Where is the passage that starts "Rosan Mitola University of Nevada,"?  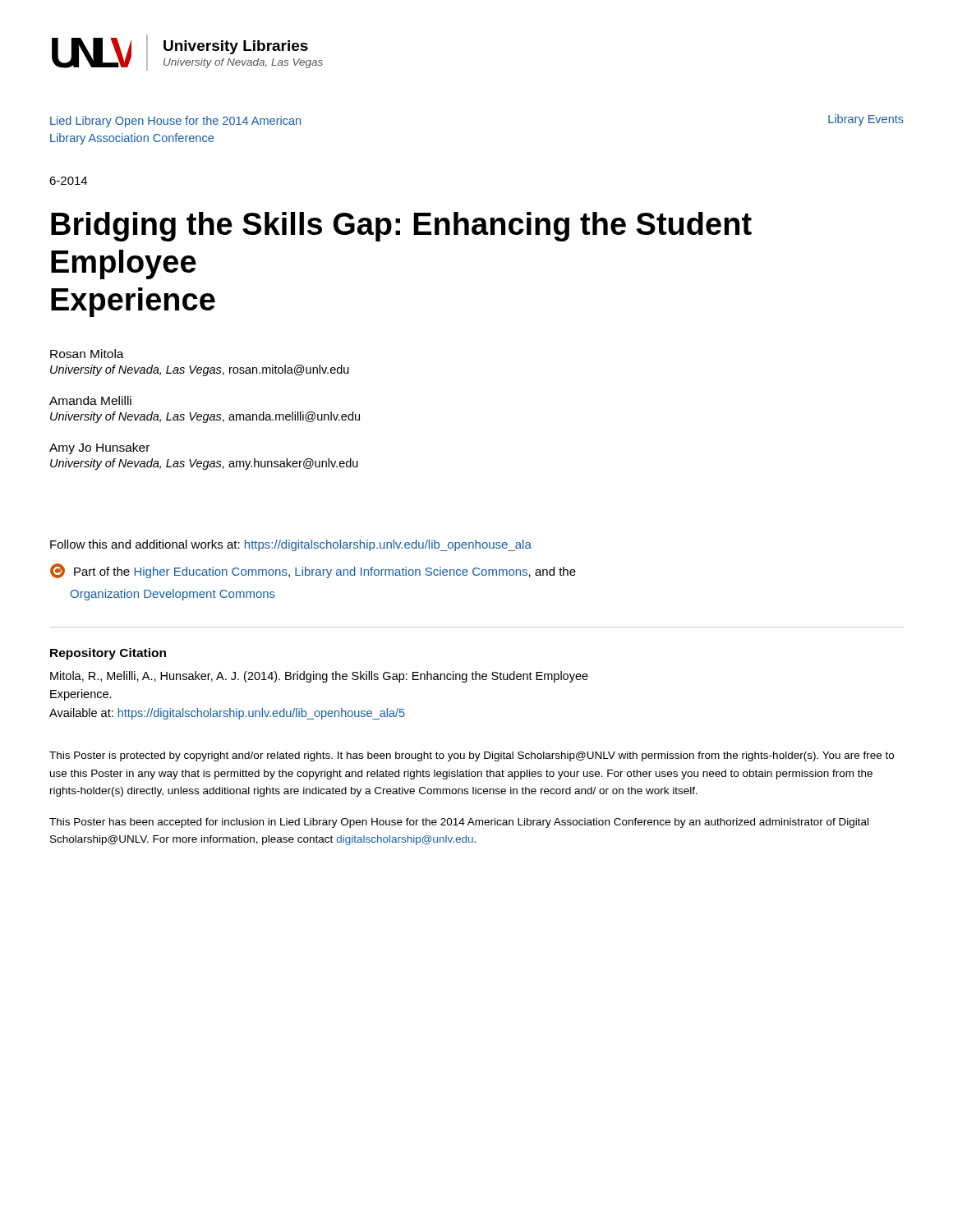pyautogui.click(x=87, y=354)
